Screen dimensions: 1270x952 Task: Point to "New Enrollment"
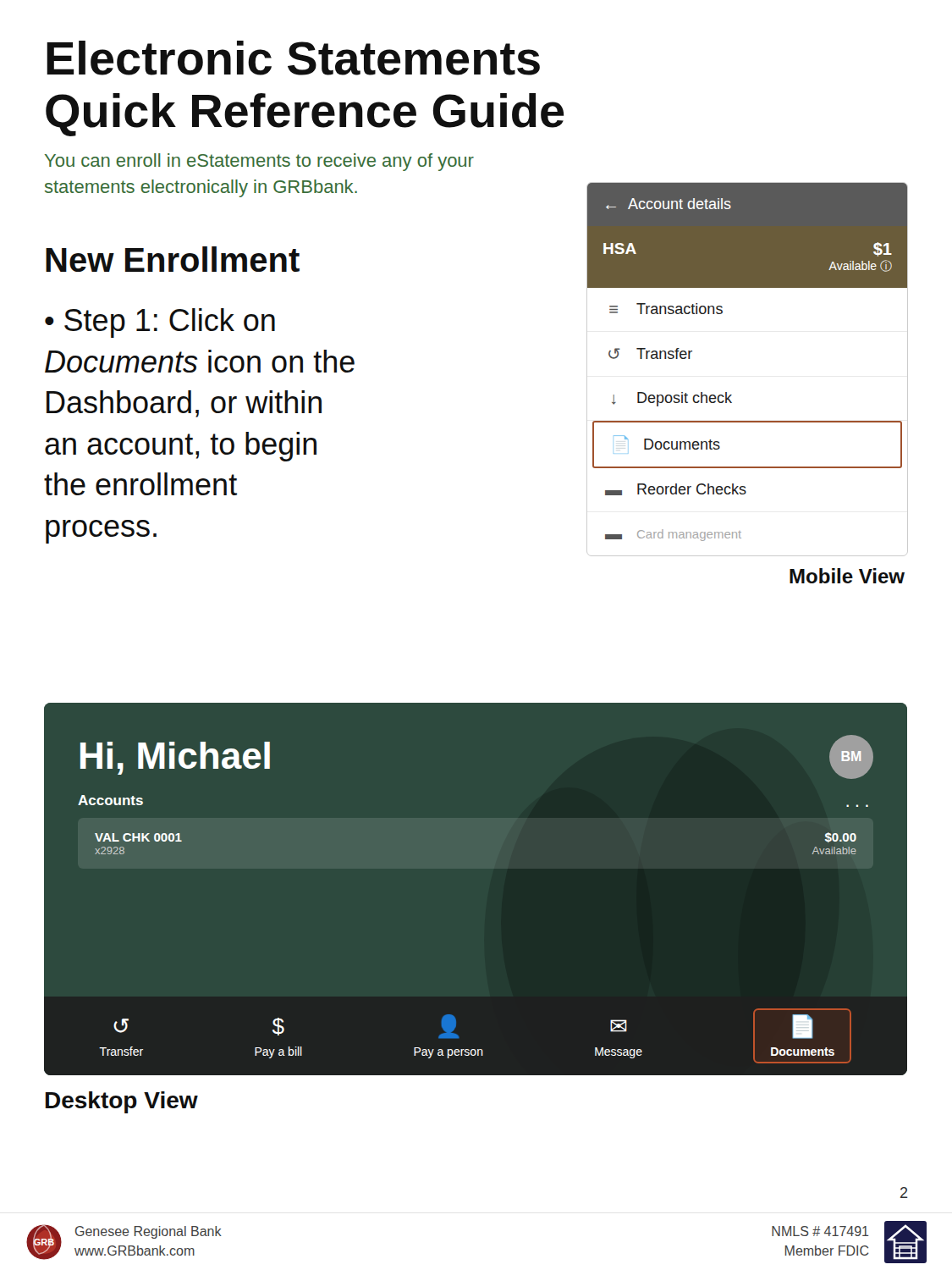pyautogui.click(x=172, y=260)
